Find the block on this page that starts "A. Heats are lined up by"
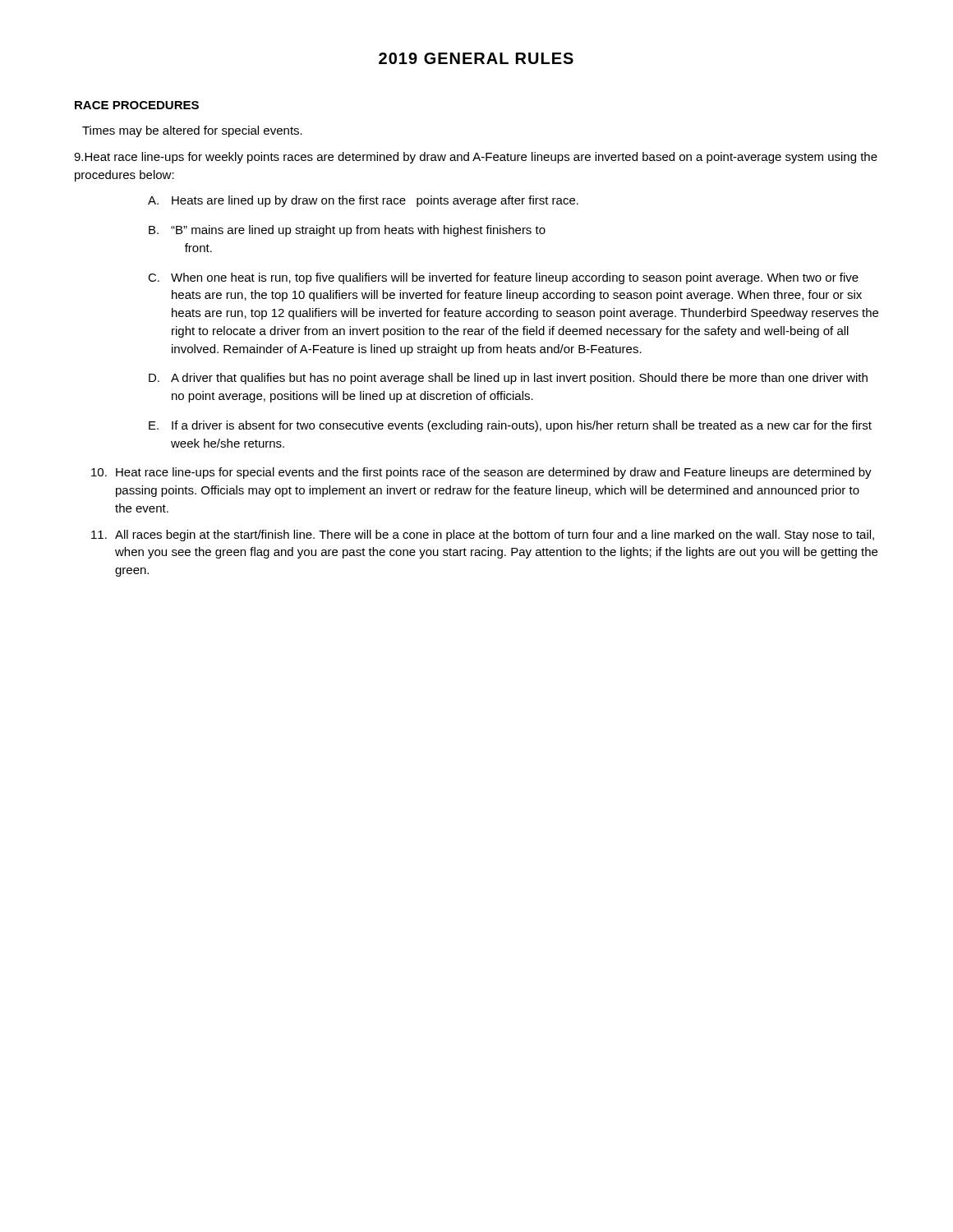Viewport: 953px width, 1232px height. (513, 201)
